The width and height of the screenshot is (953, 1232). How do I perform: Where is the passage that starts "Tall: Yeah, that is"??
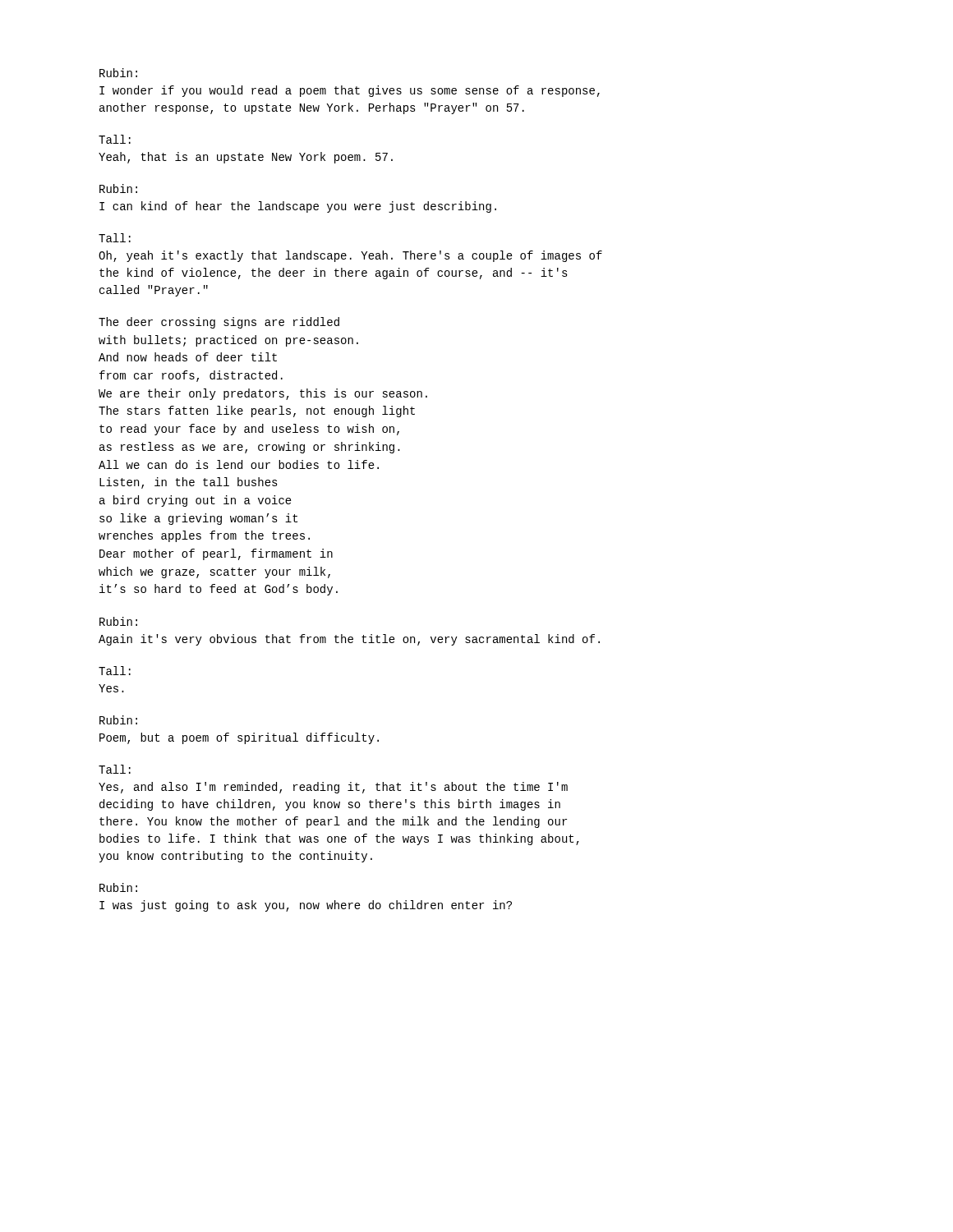247,149
